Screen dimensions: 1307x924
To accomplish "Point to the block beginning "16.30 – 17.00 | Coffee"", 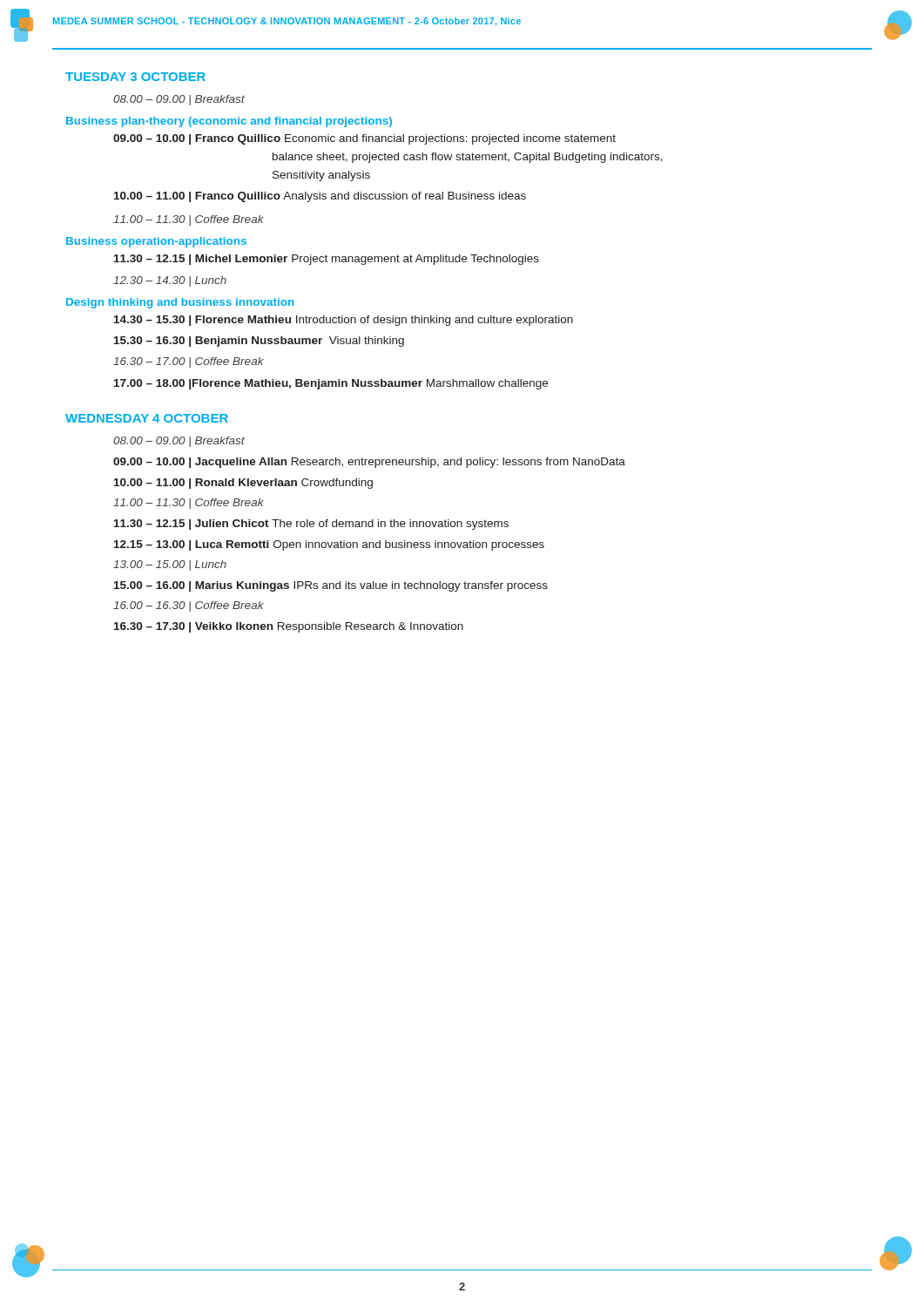I will (188, 362).
